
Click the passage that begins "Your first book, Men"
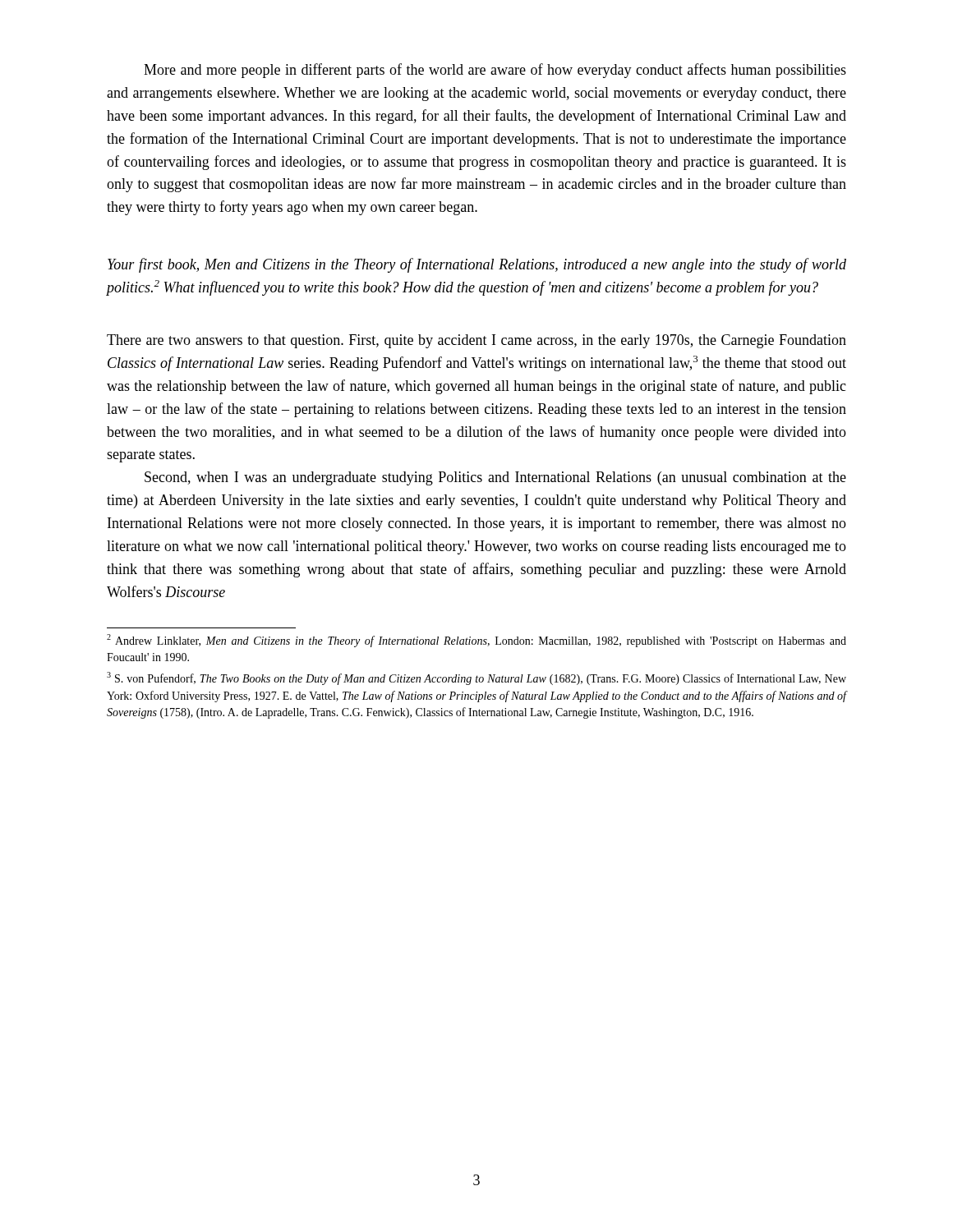[476, 277]
